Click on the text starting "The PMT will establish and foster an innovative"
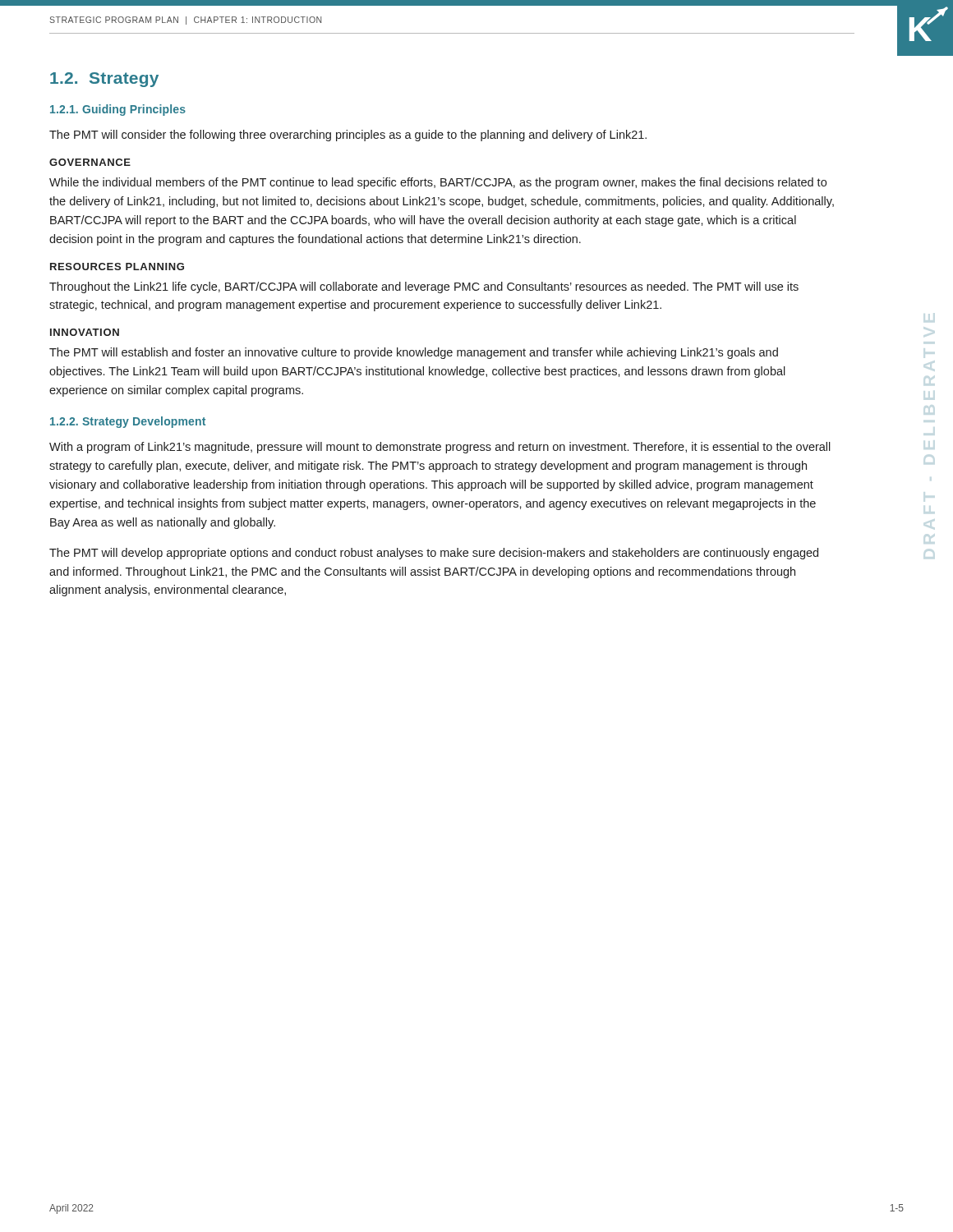The image size is (953, 1232). click(417, 371)
